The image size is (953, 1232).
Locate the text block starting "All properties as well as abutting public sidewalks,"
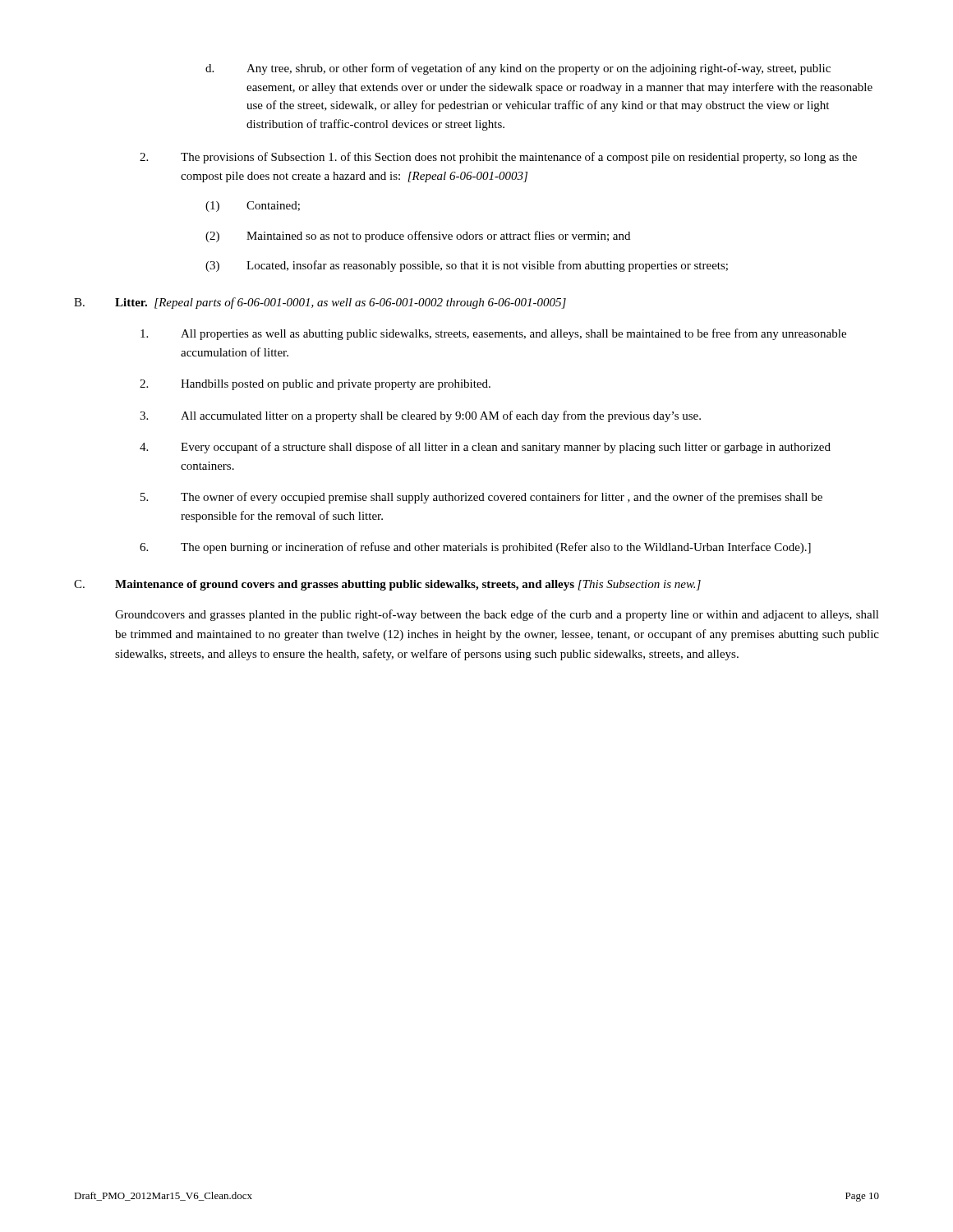(x=509, y=343)
